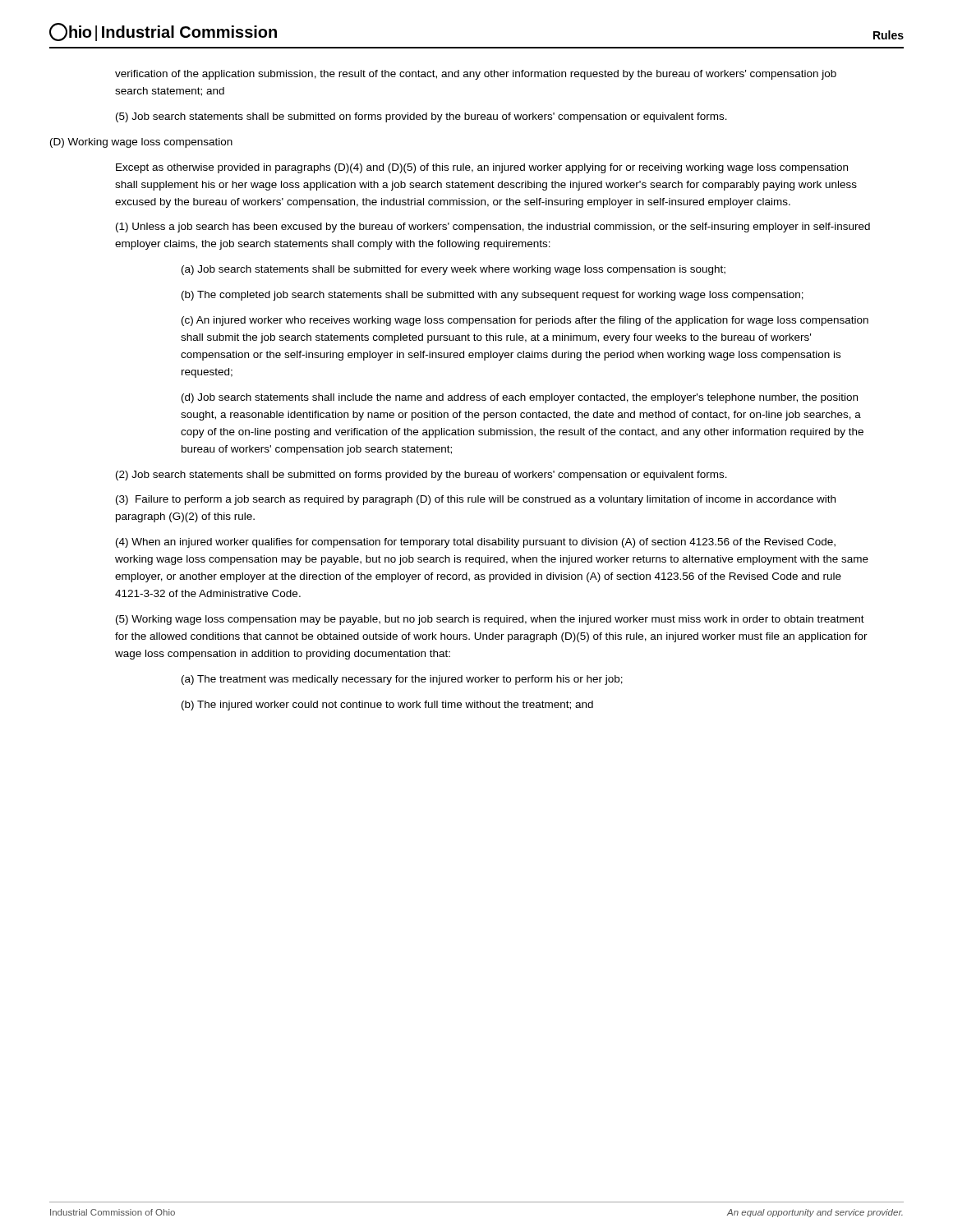
Task: Select the block starting "(b) The completed"
Action: 492,295
